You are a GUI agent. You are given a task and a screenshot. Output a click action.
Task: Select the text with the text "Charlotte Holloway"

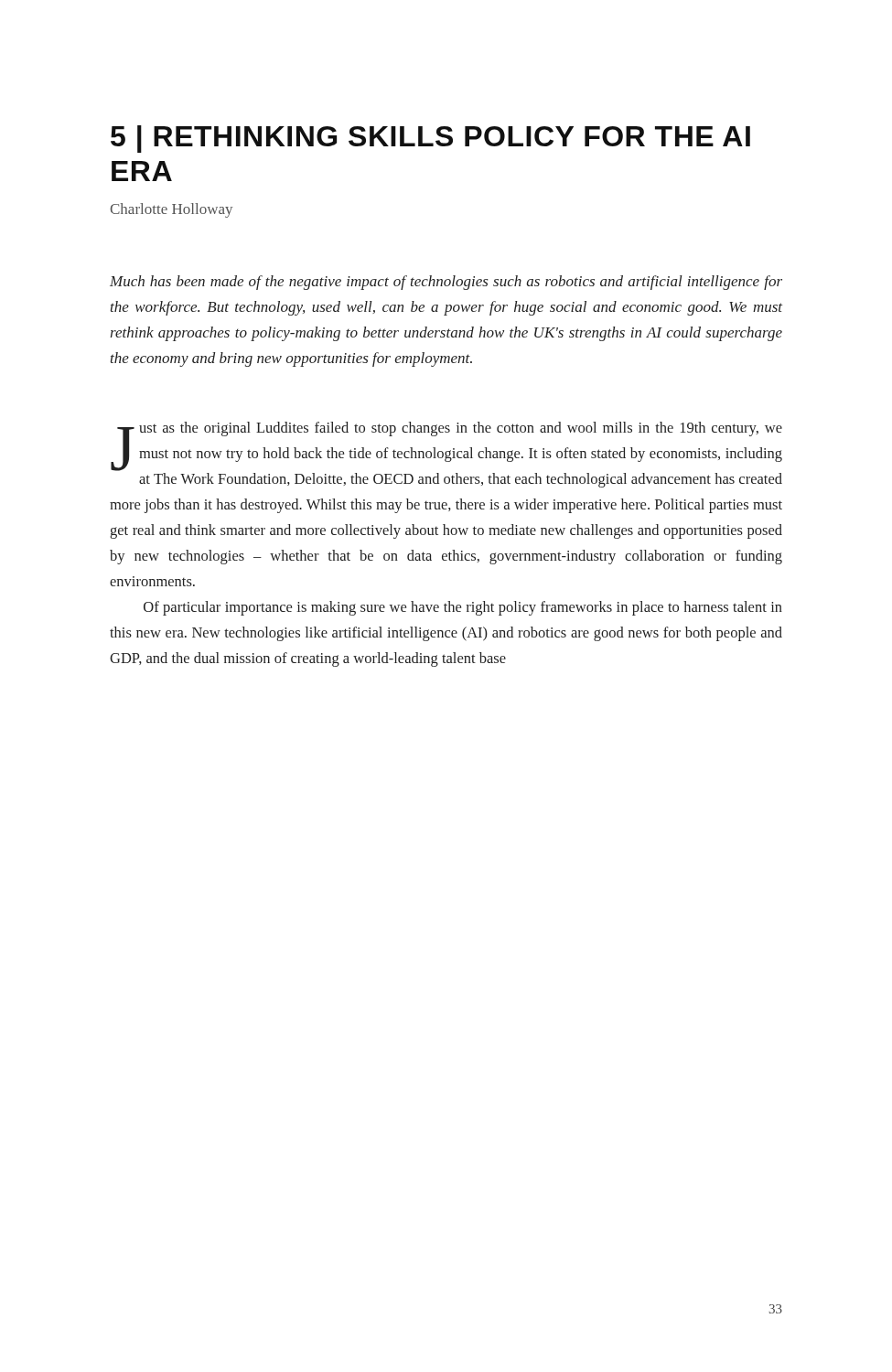pyautogui.click(x=171, y=210)
